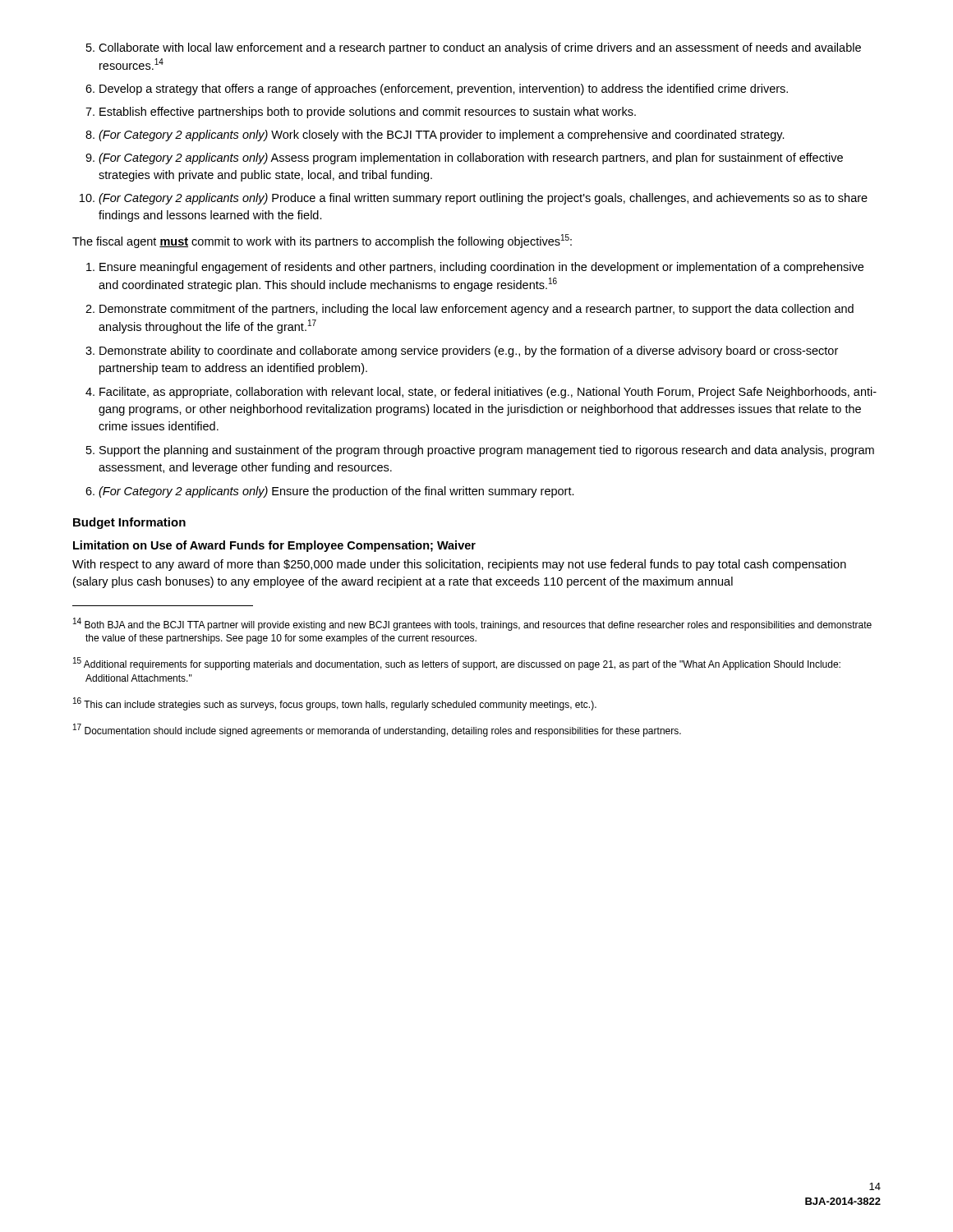Select the text block starting "Demonstrate commitment of the"
Screen dimensions: 1232x953
point(490,318)
